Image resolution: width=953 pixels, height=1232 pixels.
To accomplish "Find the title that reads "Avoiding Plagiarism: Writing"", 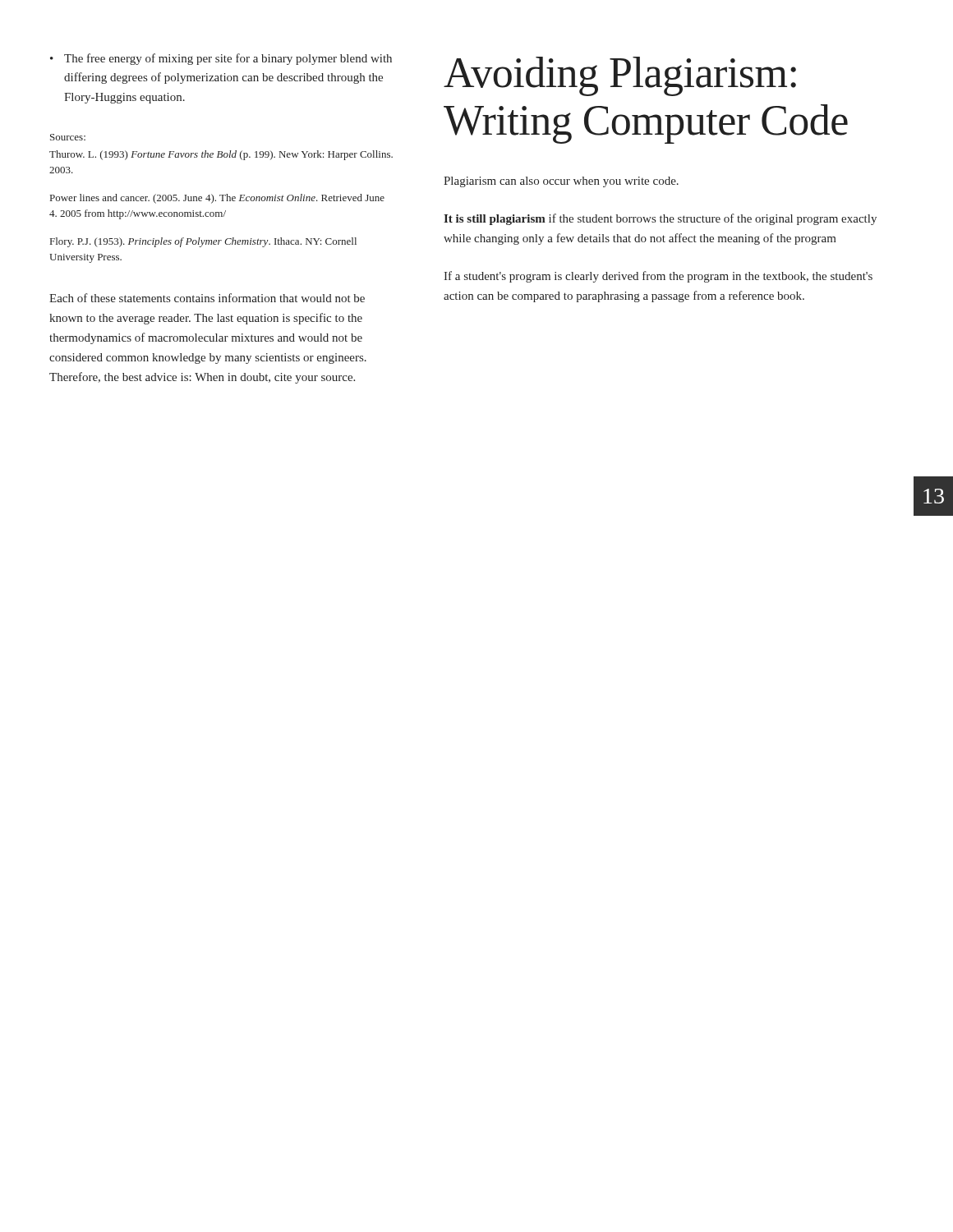I will tap(646, 97).
